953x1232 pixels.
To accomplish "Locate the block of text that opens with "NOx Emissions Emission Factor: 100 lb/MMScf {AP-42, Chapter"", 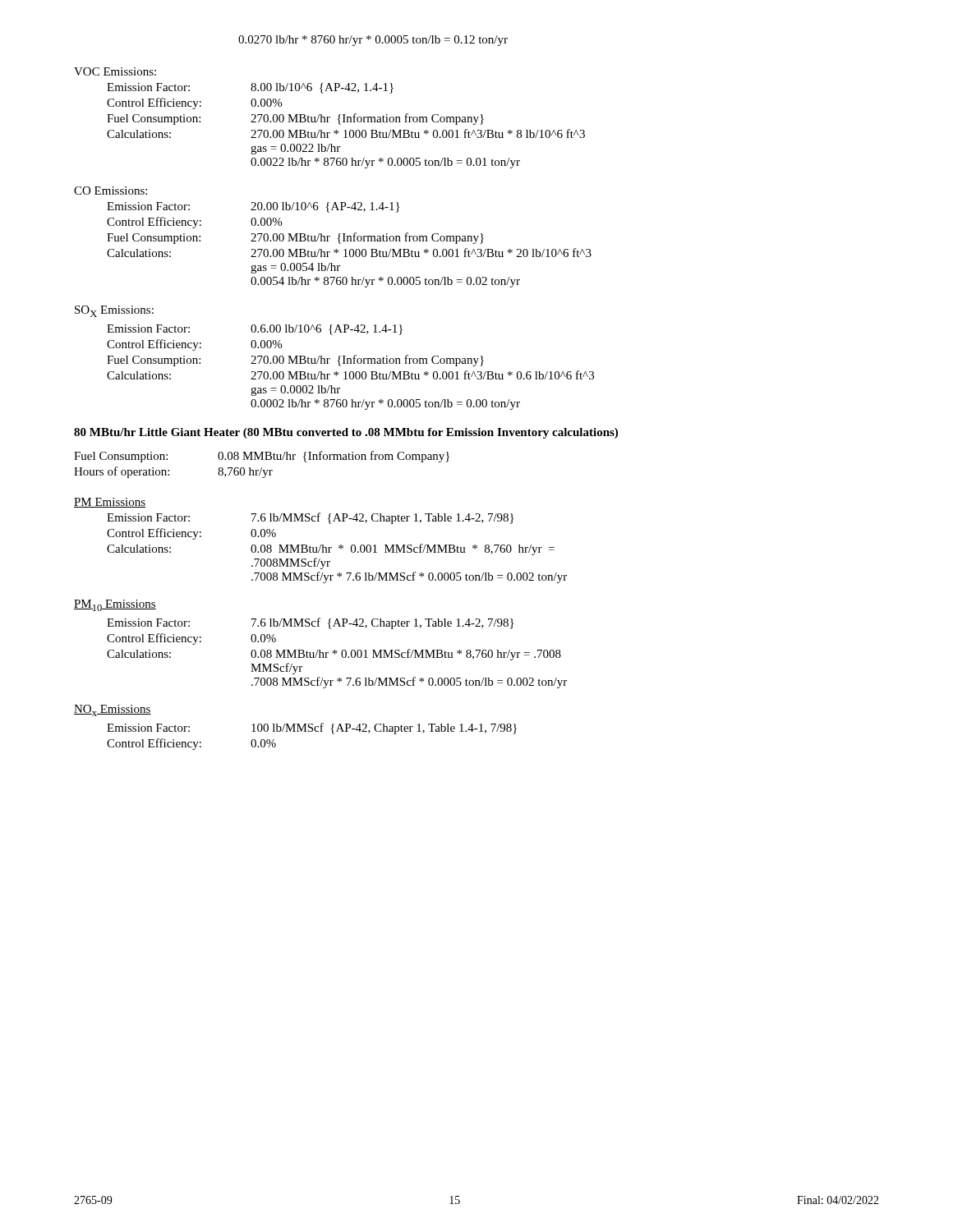I will [476, 726].
